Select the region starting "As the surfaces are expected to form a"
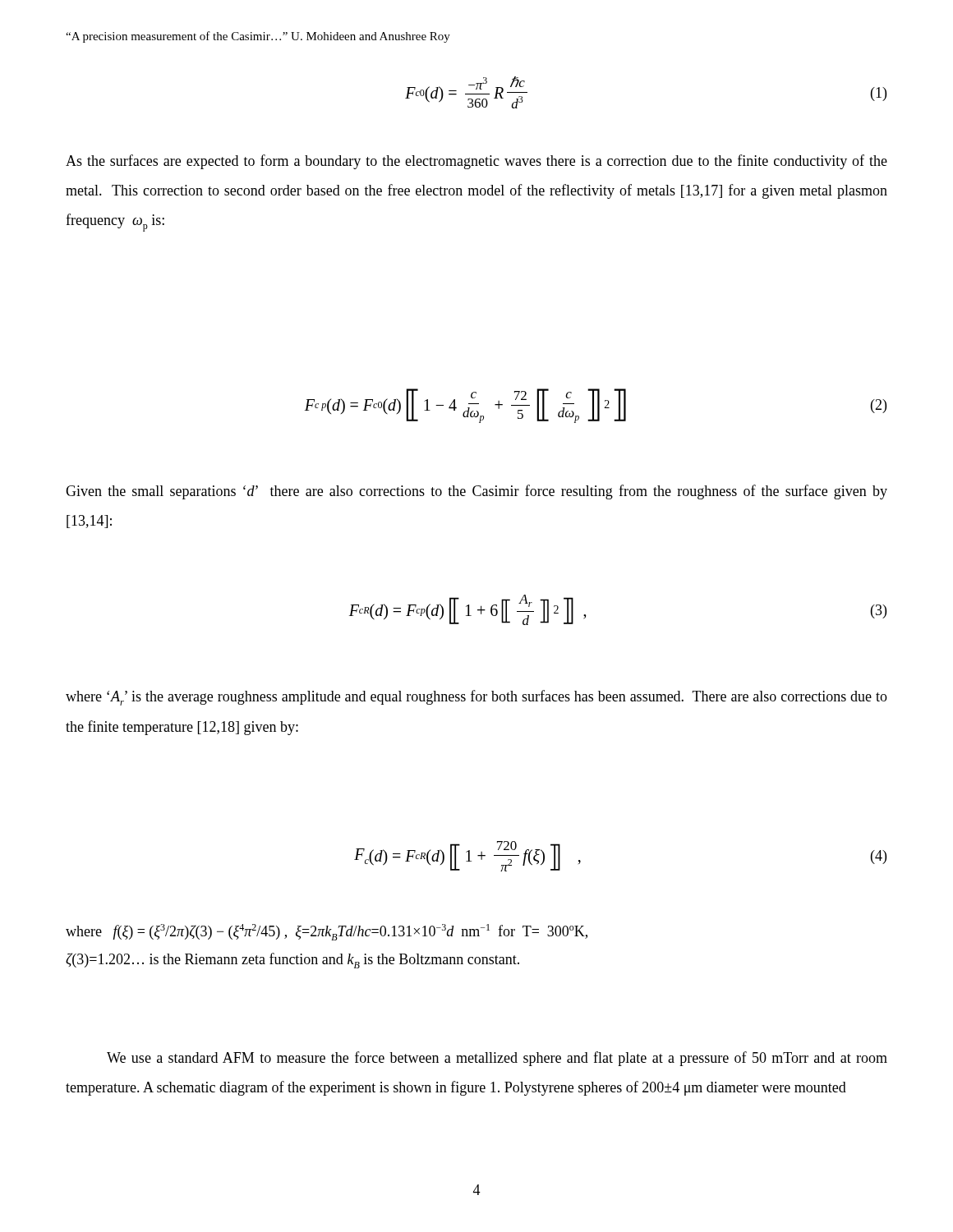 pyautogui.click(x=476, y=192)
